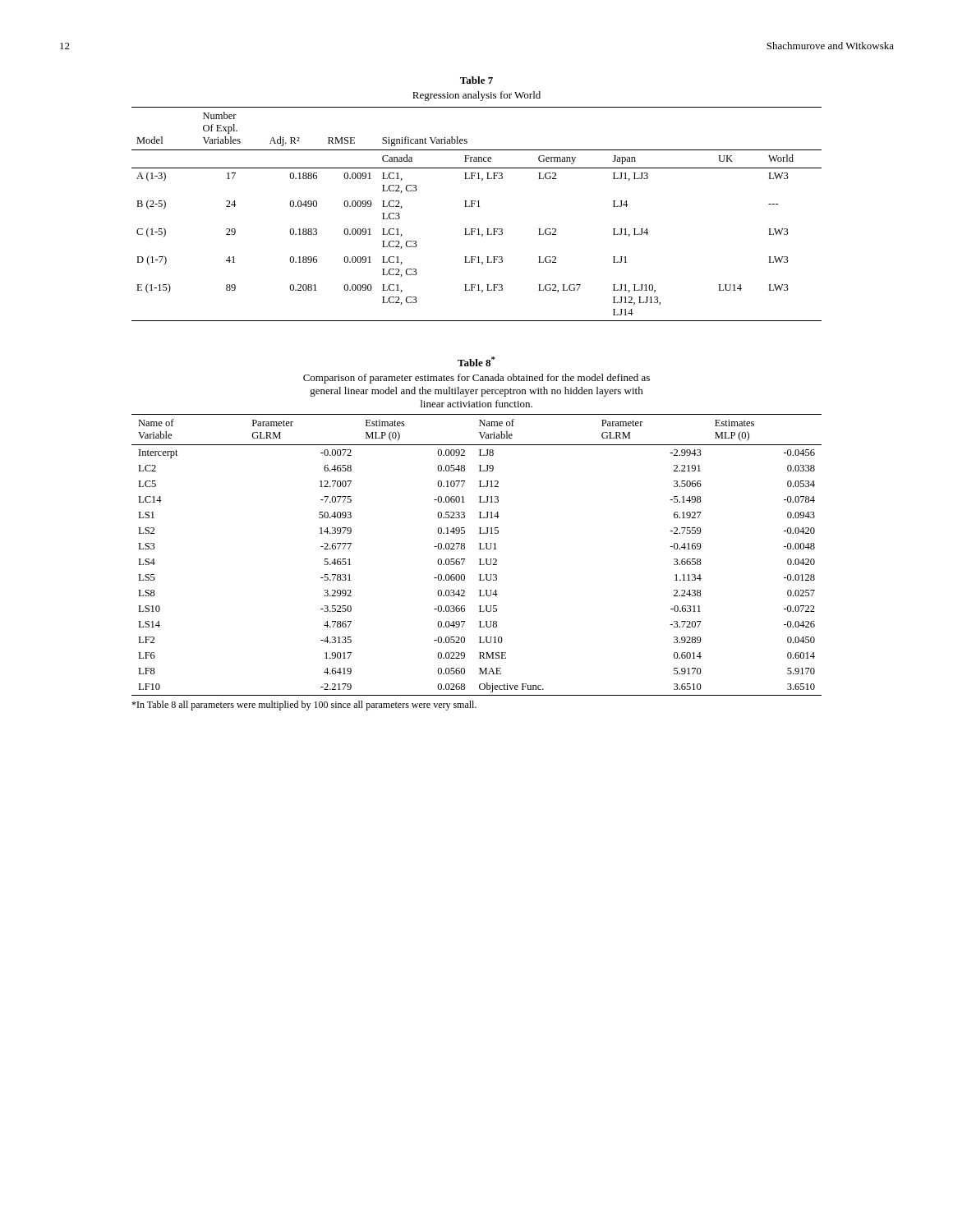Find the passage starting "Regression analysis for World"
This screenshot has width=953, height=1232.
476,95
